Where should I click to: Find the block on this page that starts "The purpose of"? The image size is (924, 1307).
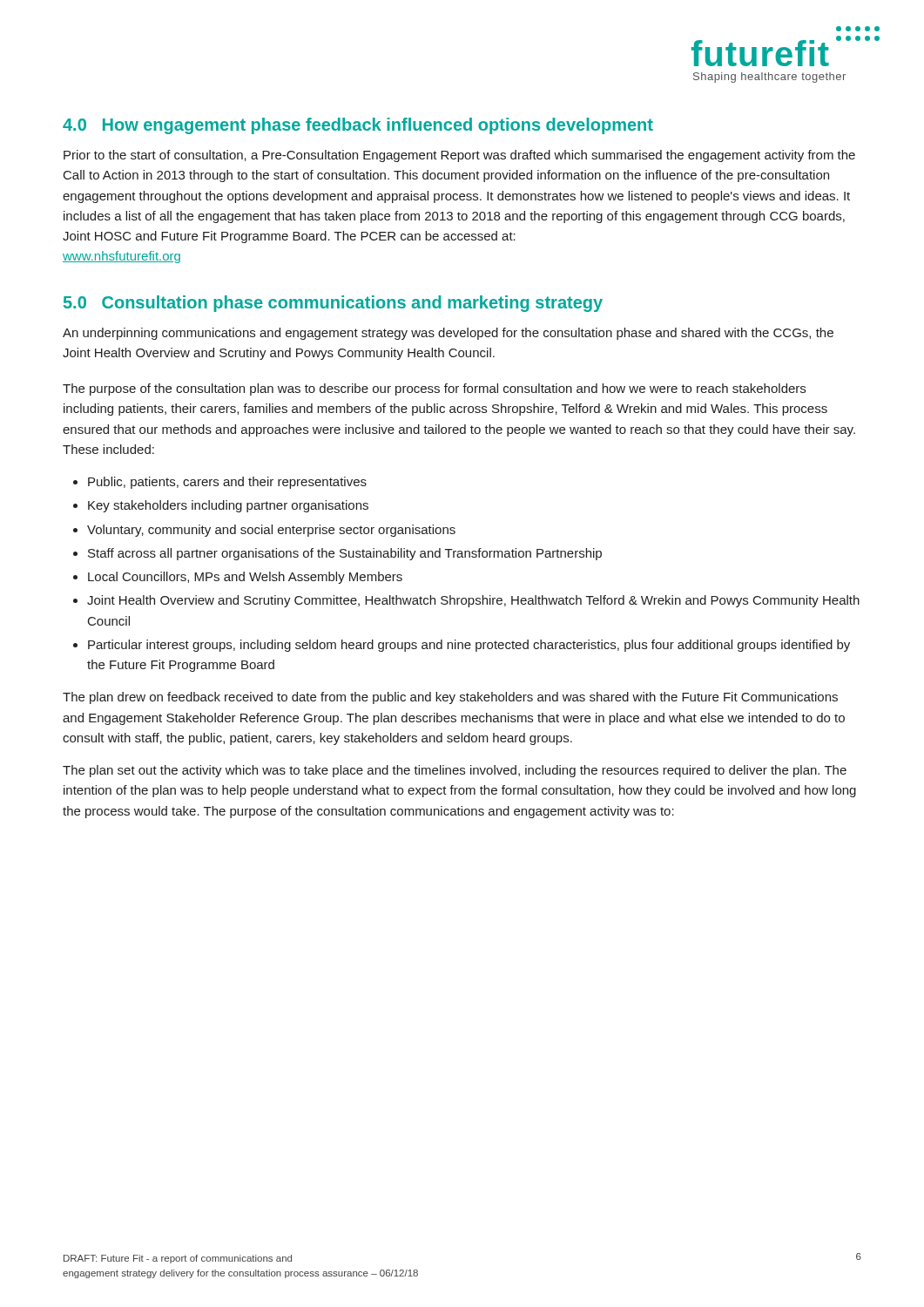tap(459, 419)
